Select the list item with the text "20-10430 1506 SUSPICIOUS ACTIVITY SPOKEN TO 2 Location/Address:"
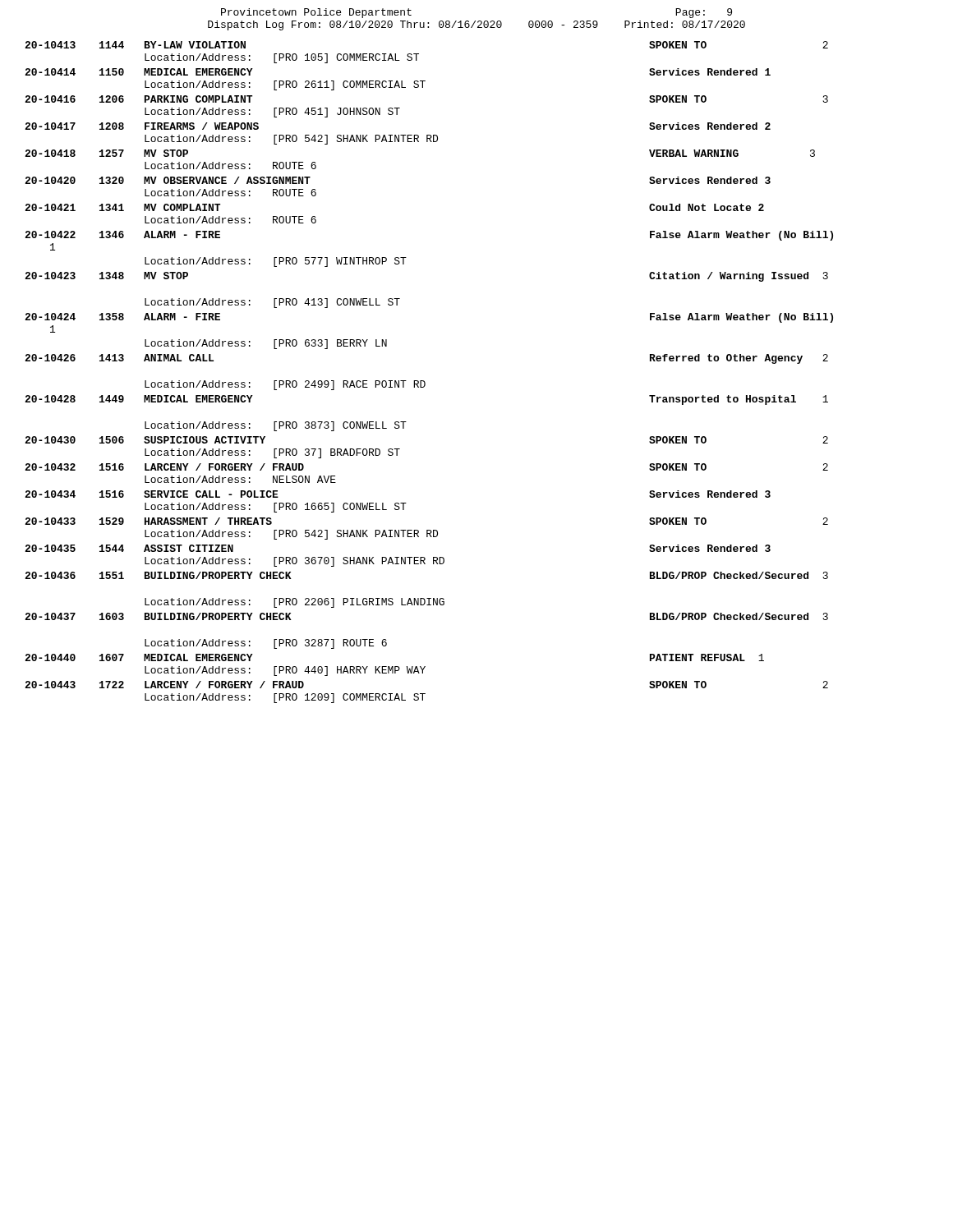 pos(47,440)
